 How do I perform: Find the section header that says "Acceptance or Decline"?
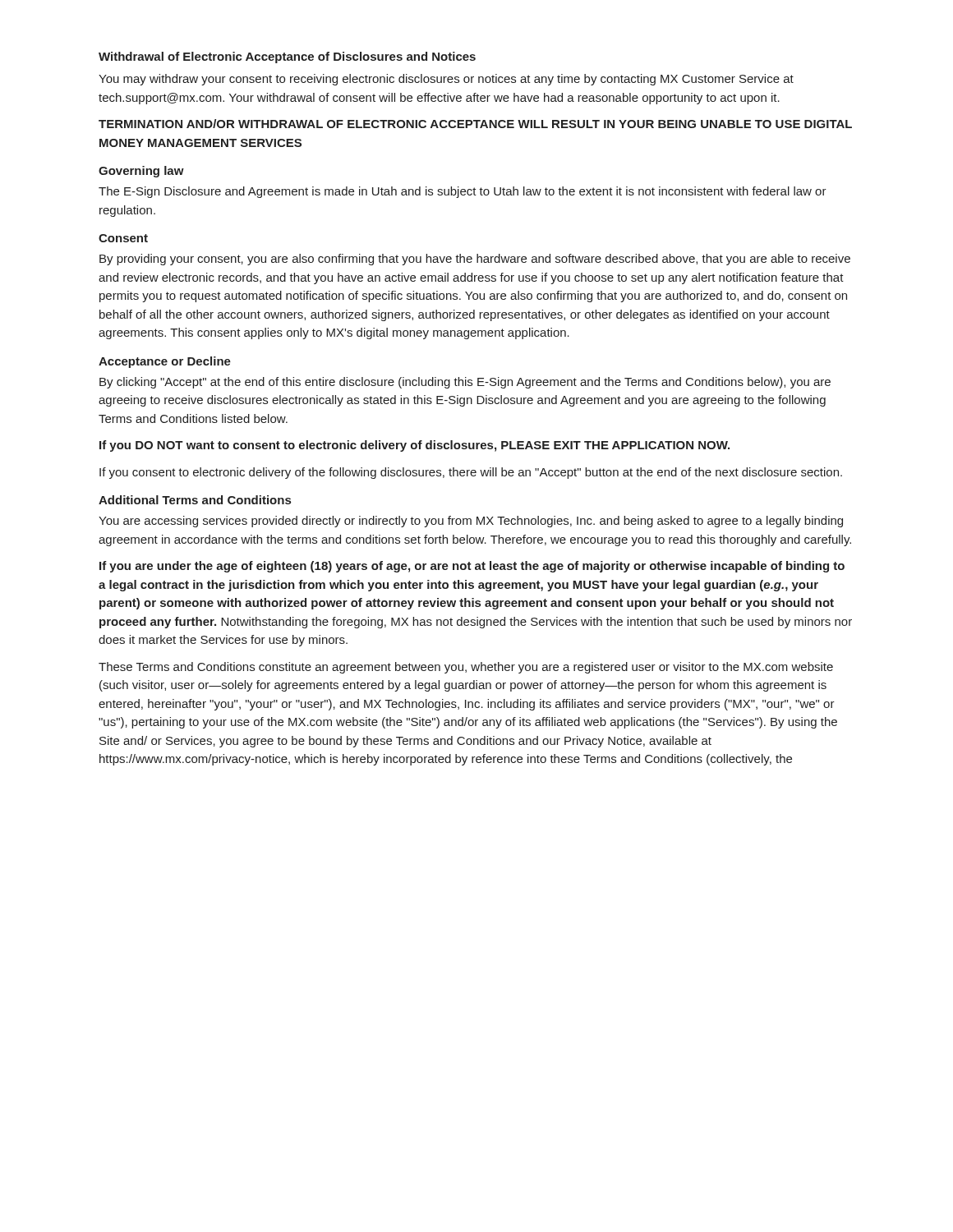tap(165, 361)
